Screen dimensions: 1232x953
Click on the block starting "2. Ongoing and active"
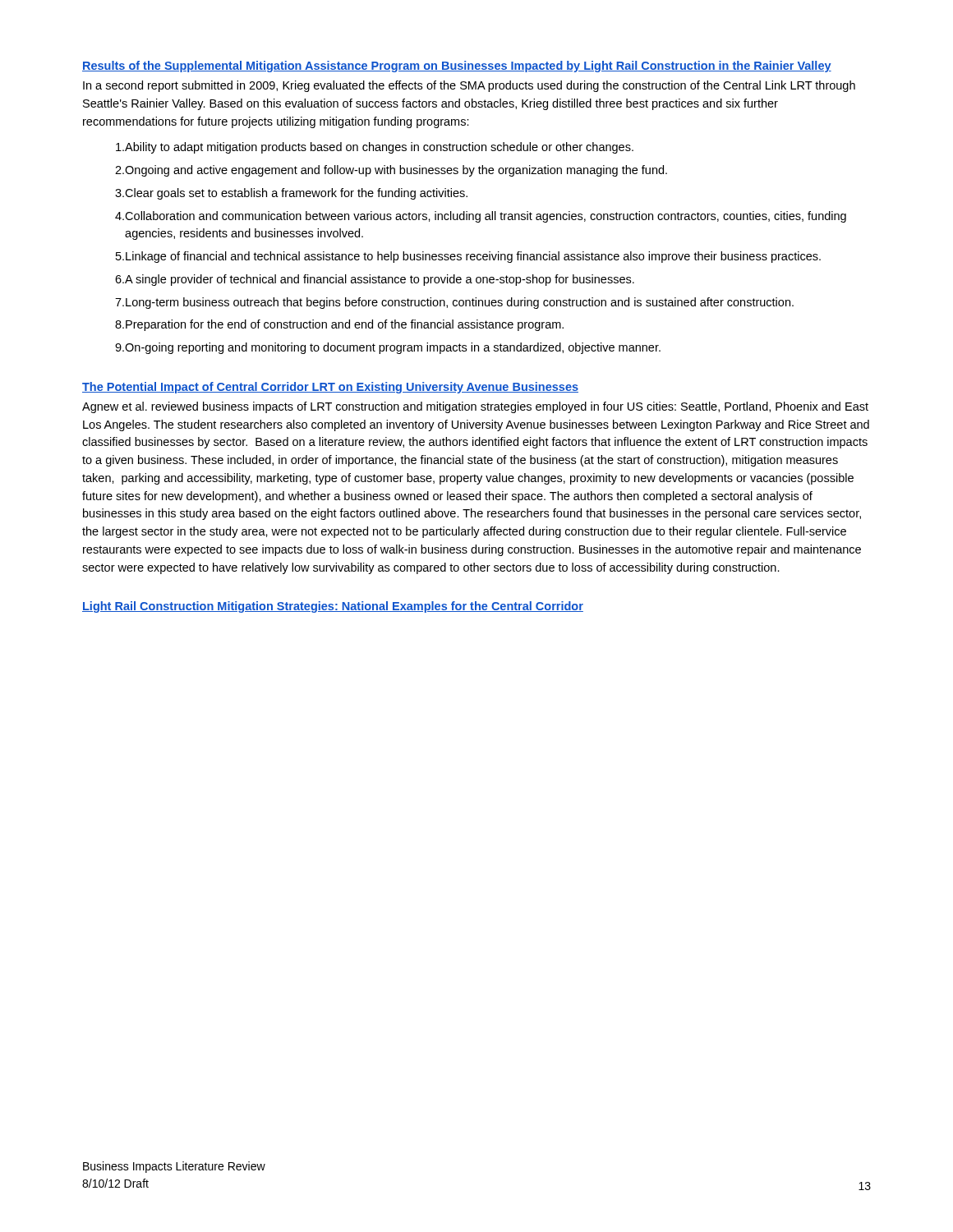(x=476, y=171)
